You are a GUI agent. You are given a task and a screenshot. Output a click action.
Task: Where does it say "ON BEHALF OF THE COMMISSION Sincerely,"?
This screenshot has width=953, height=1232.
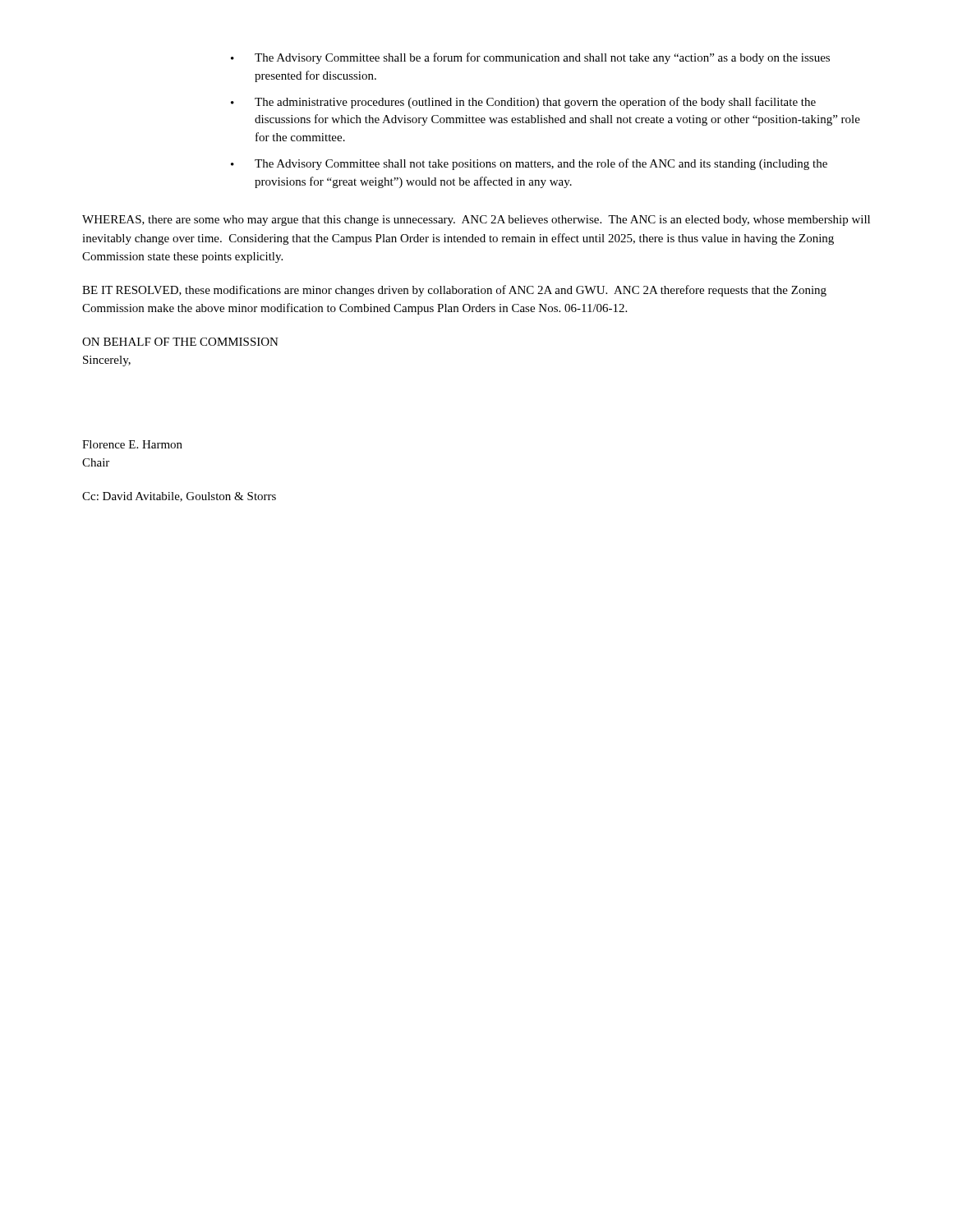[x=180, y=351]
